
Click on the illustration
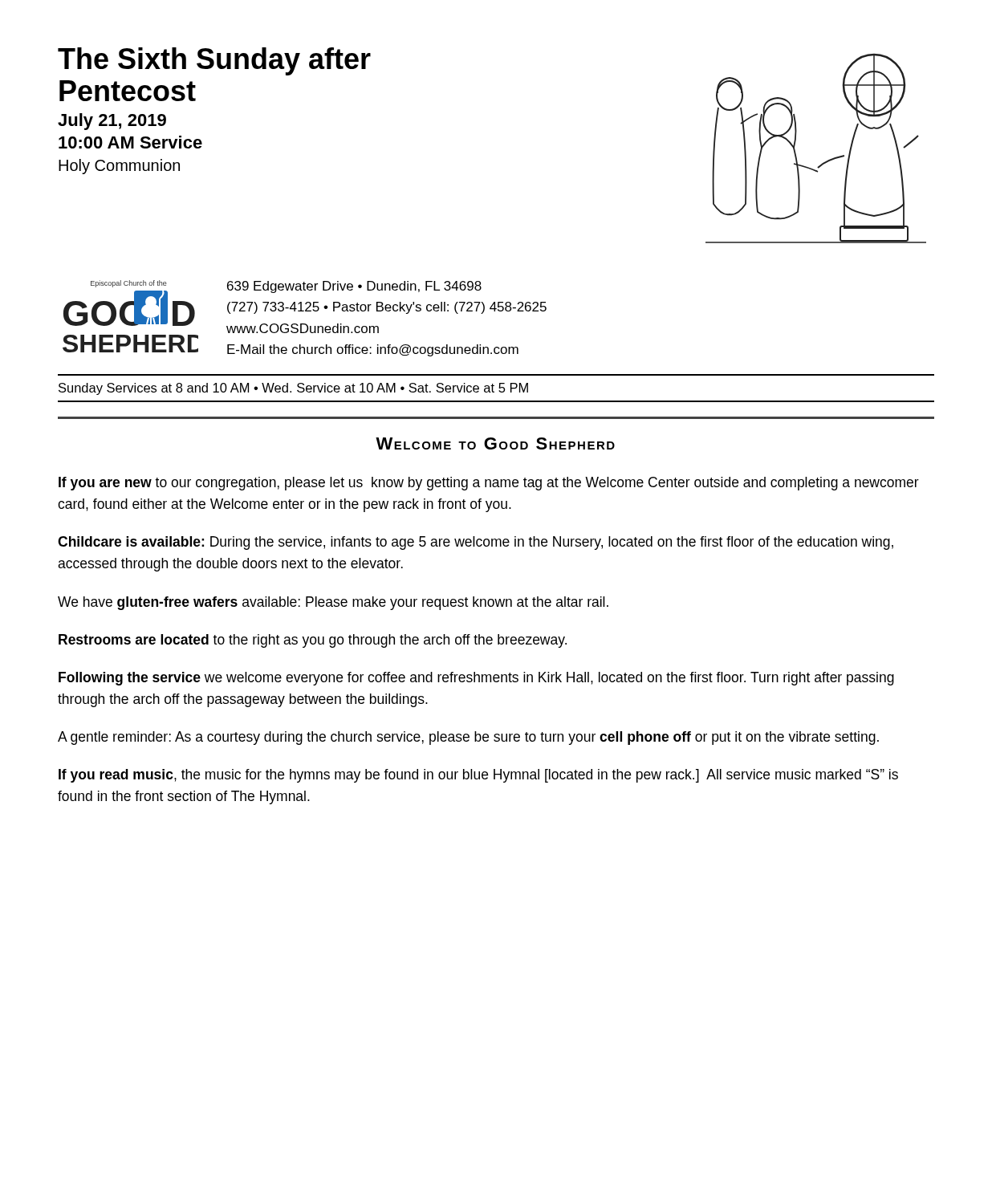click(x=814, y=152)
